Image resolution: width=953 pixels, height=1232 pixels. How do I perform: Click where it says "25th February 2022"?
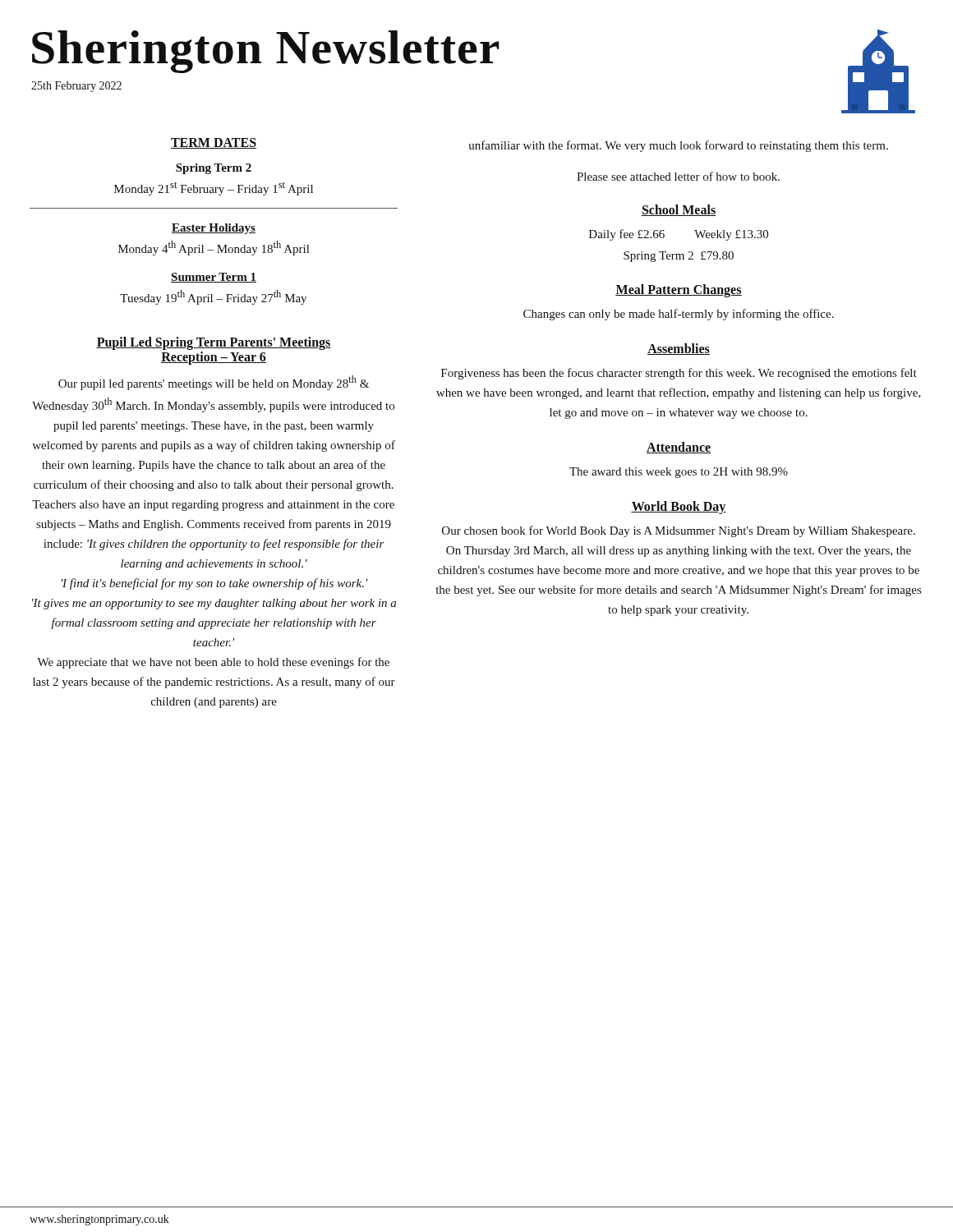77,86
